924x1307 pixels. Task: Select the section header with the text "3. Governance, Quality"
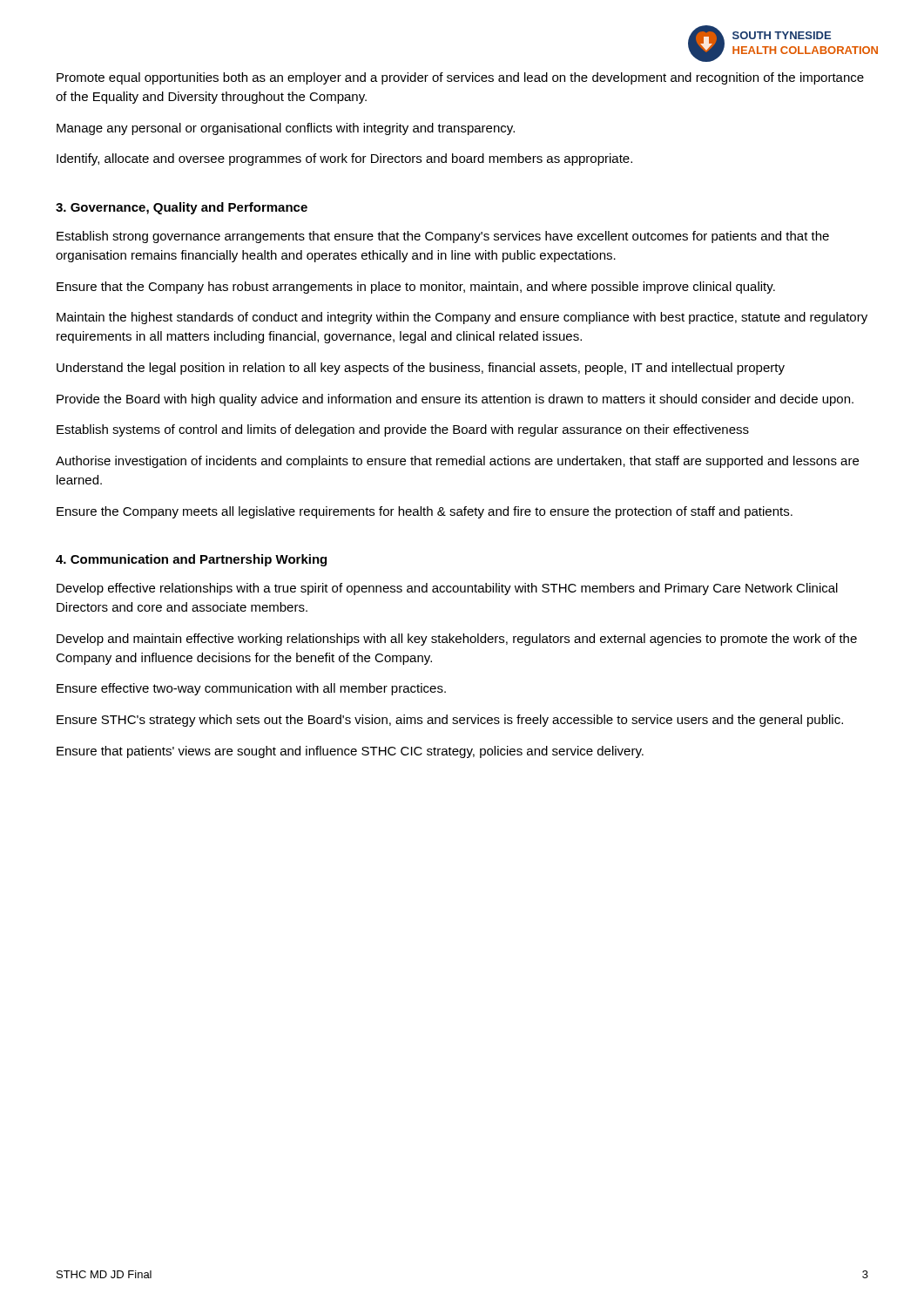[x=182, y=207]
